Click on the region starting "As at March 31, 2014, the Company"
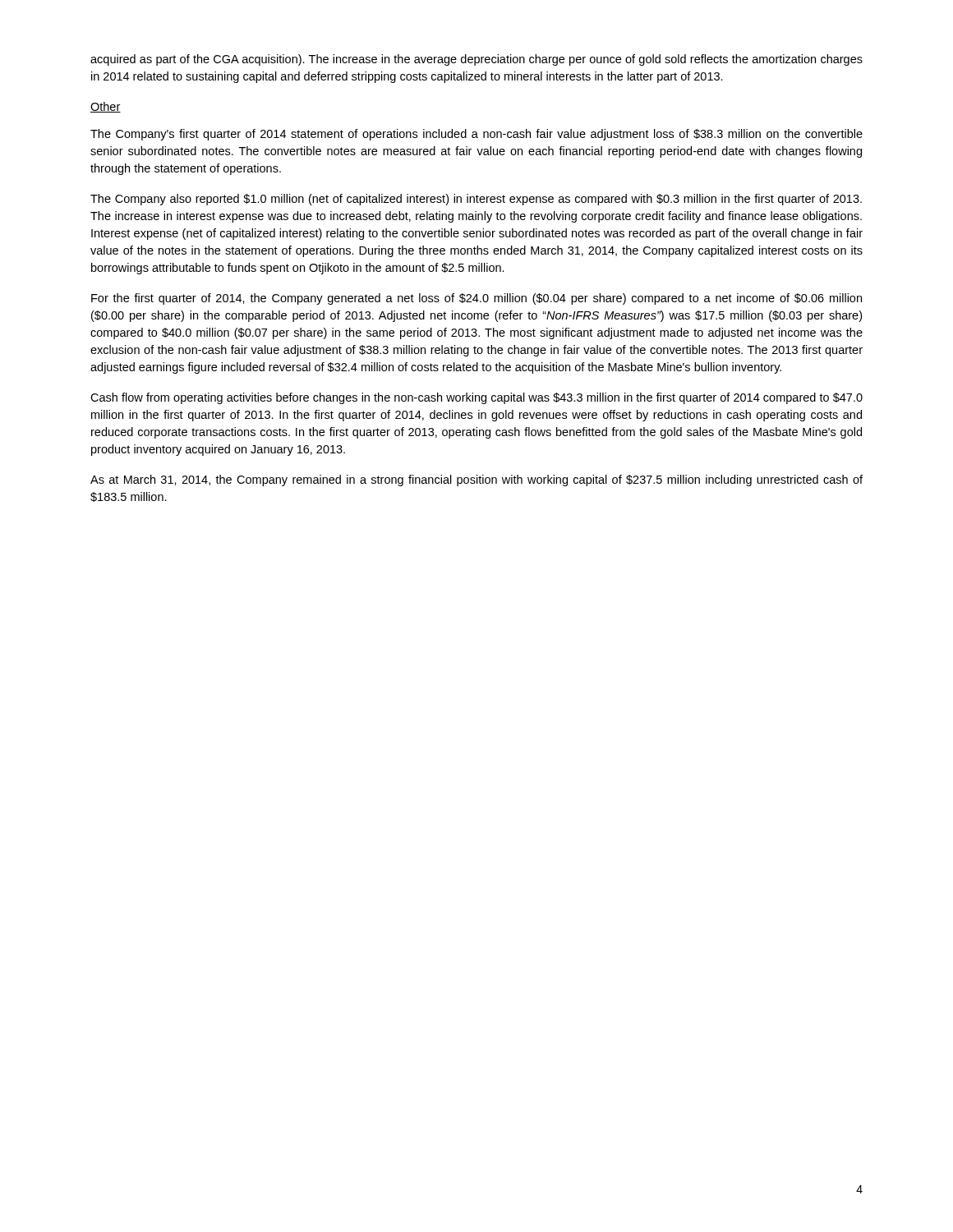Image resolution: width=953 pixels, height=1232 pixels. (476, 489)
